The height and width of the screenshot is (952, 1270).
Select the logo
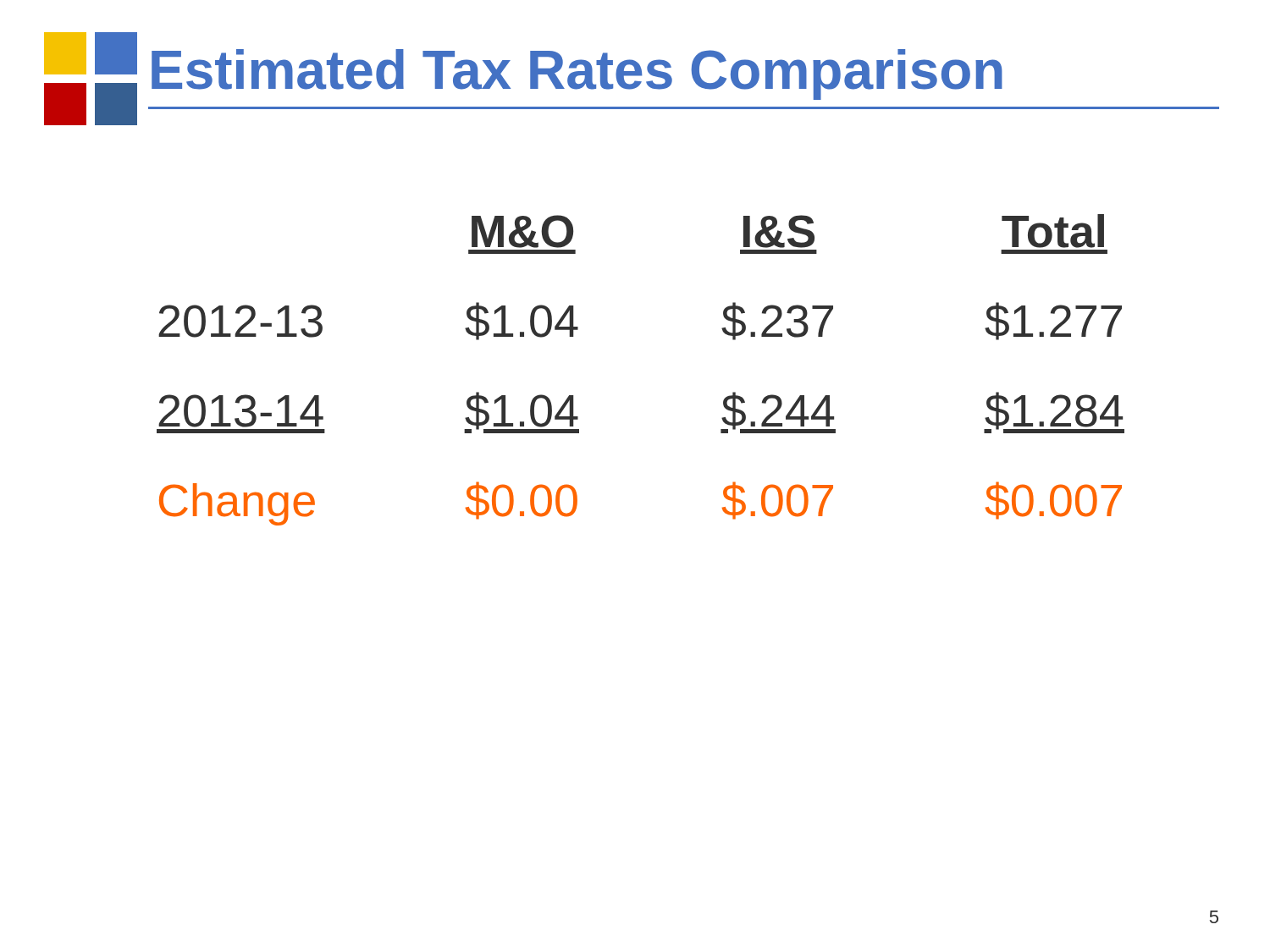(x=91, y=79)
